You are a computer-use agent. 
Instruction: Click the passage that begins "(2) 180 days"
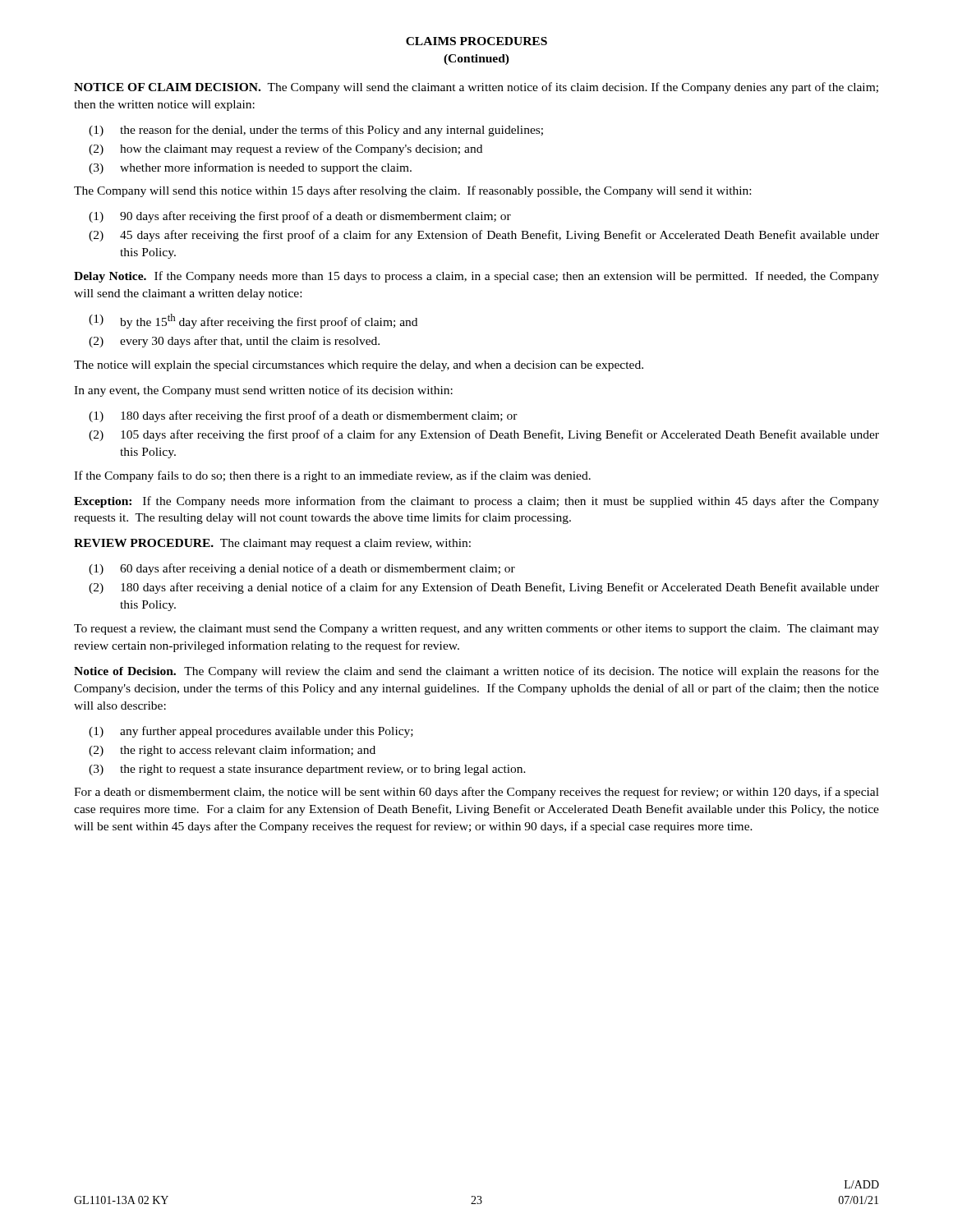pyautogui.click(x=476, y=596)
